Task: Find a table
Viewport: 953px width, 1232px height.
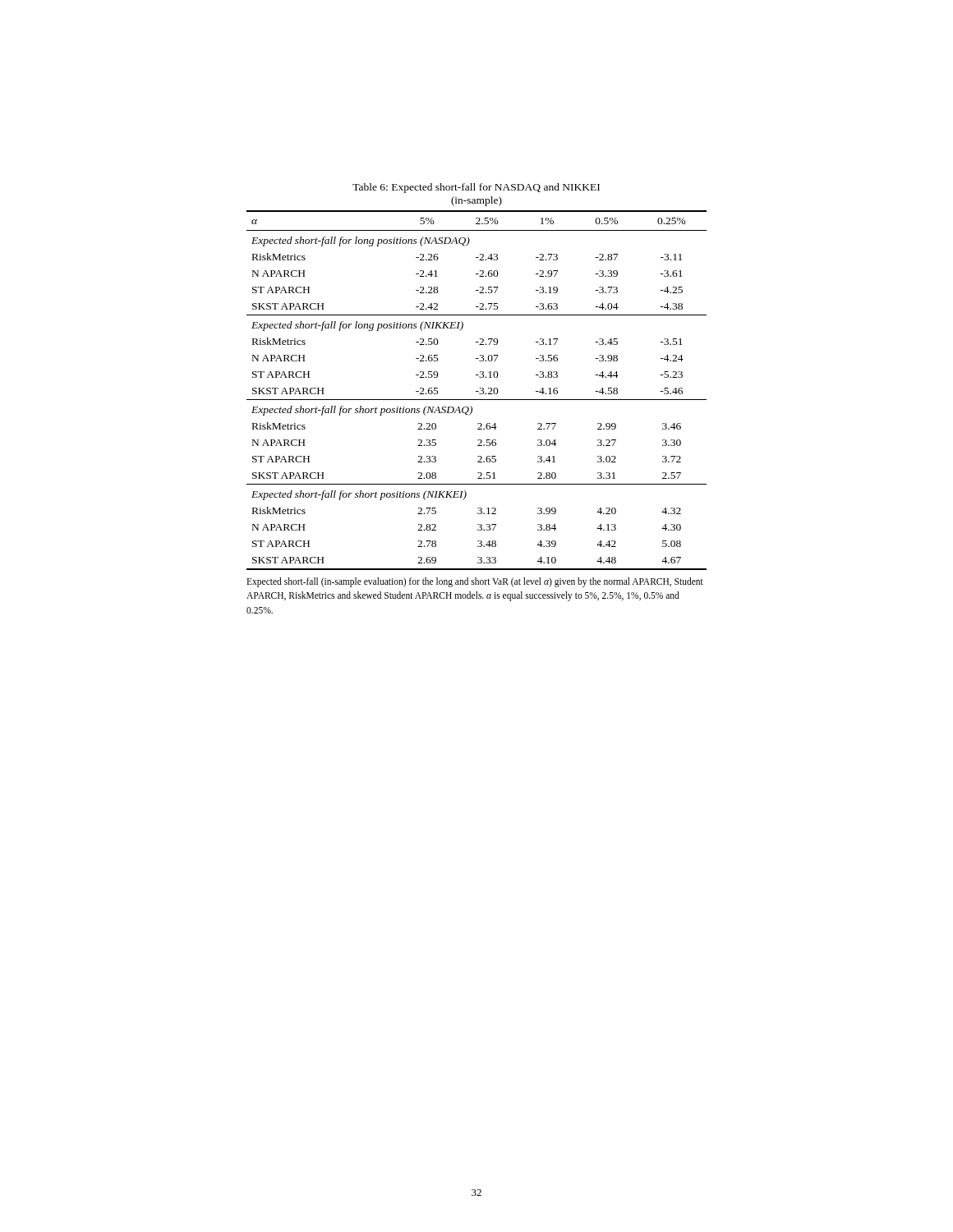Action: click(x=476, y=414)
